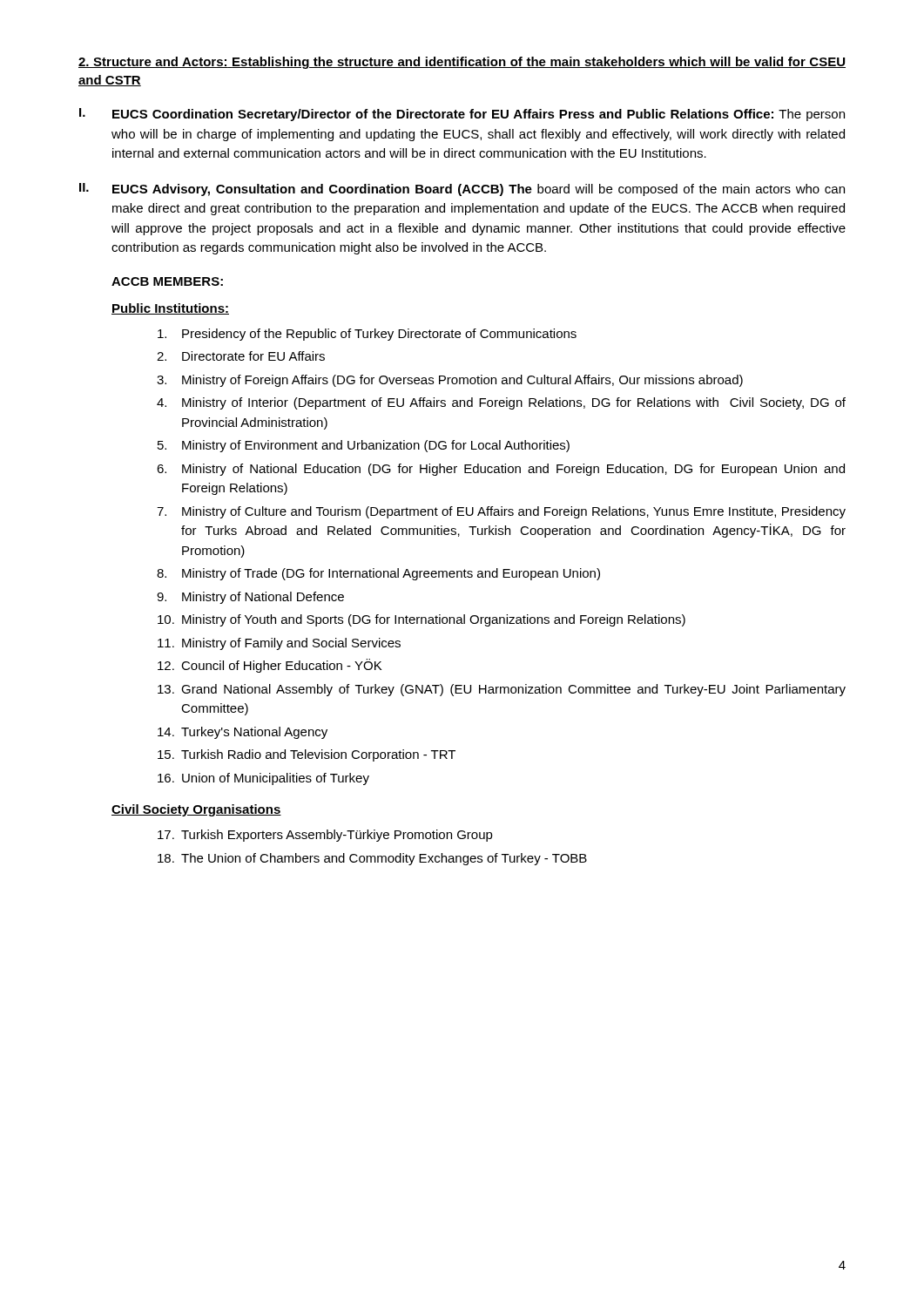Click the section header that begins "2. Structure and Actors:"
This screenshot has height=1307, width=924.
pyautogui.click(x=462, y=71)
